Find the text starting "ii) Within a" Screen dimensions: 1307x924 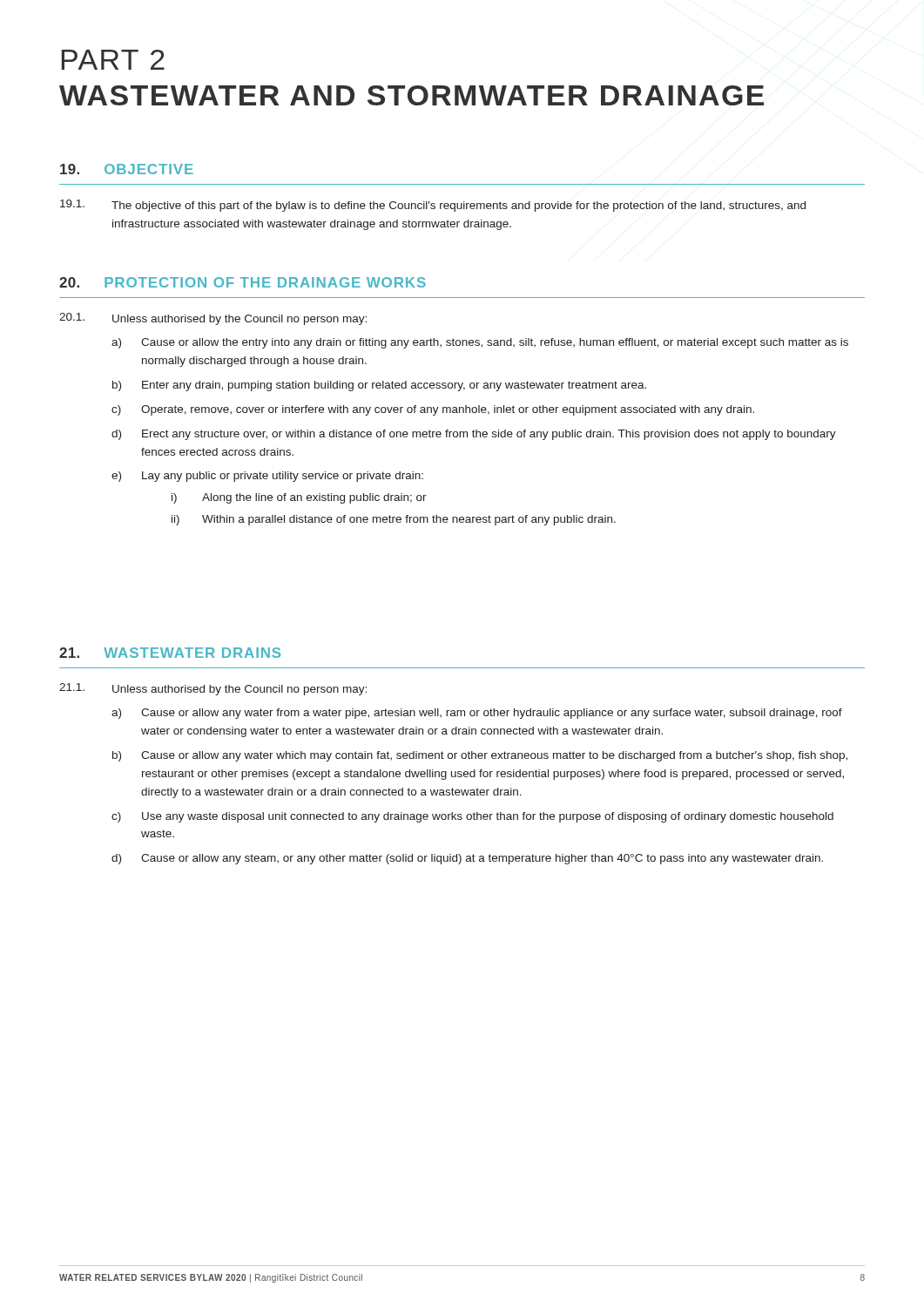[518, 520]
